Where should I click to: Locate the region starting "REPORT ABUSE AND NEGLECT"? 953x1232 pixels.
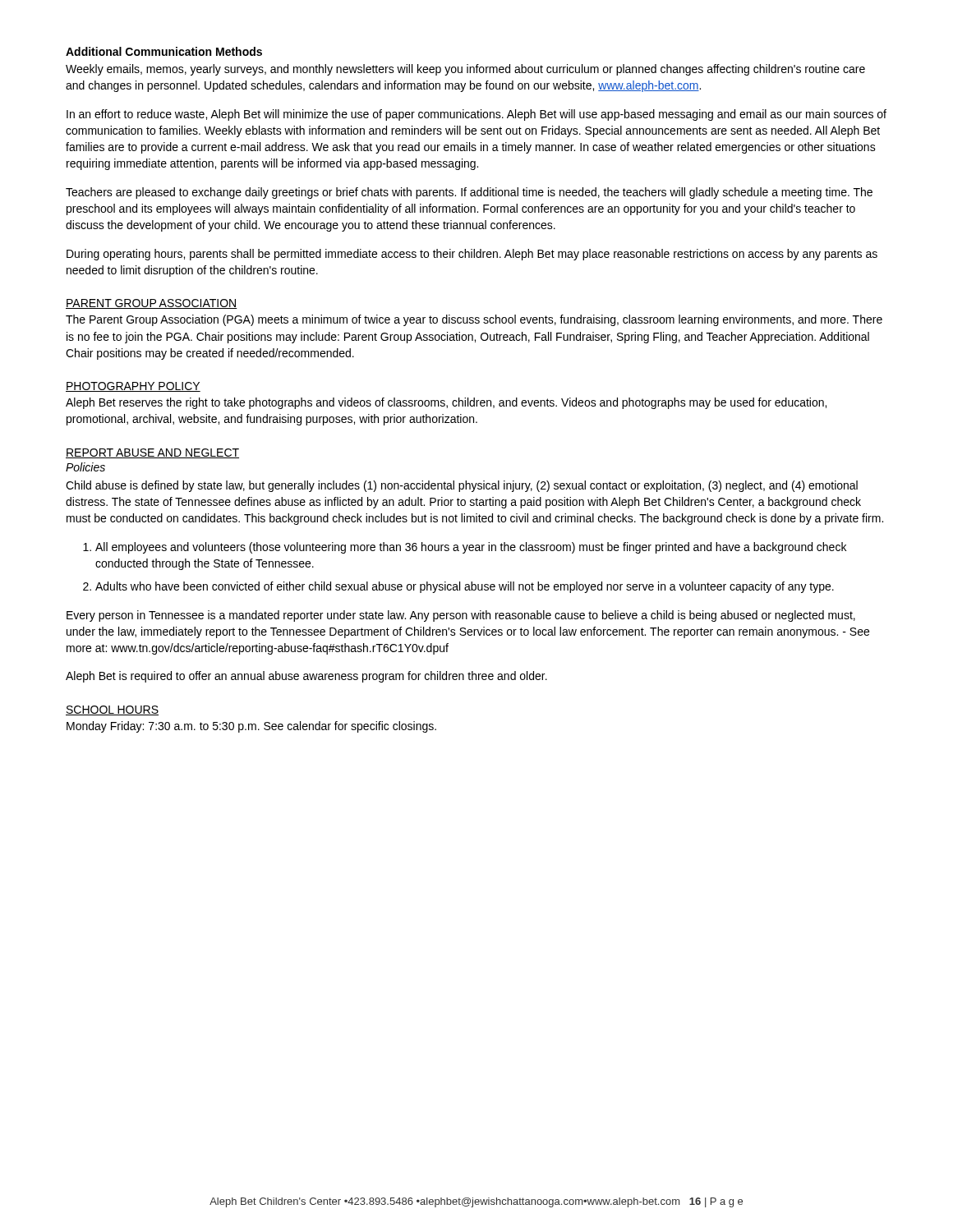coord(152,452)
